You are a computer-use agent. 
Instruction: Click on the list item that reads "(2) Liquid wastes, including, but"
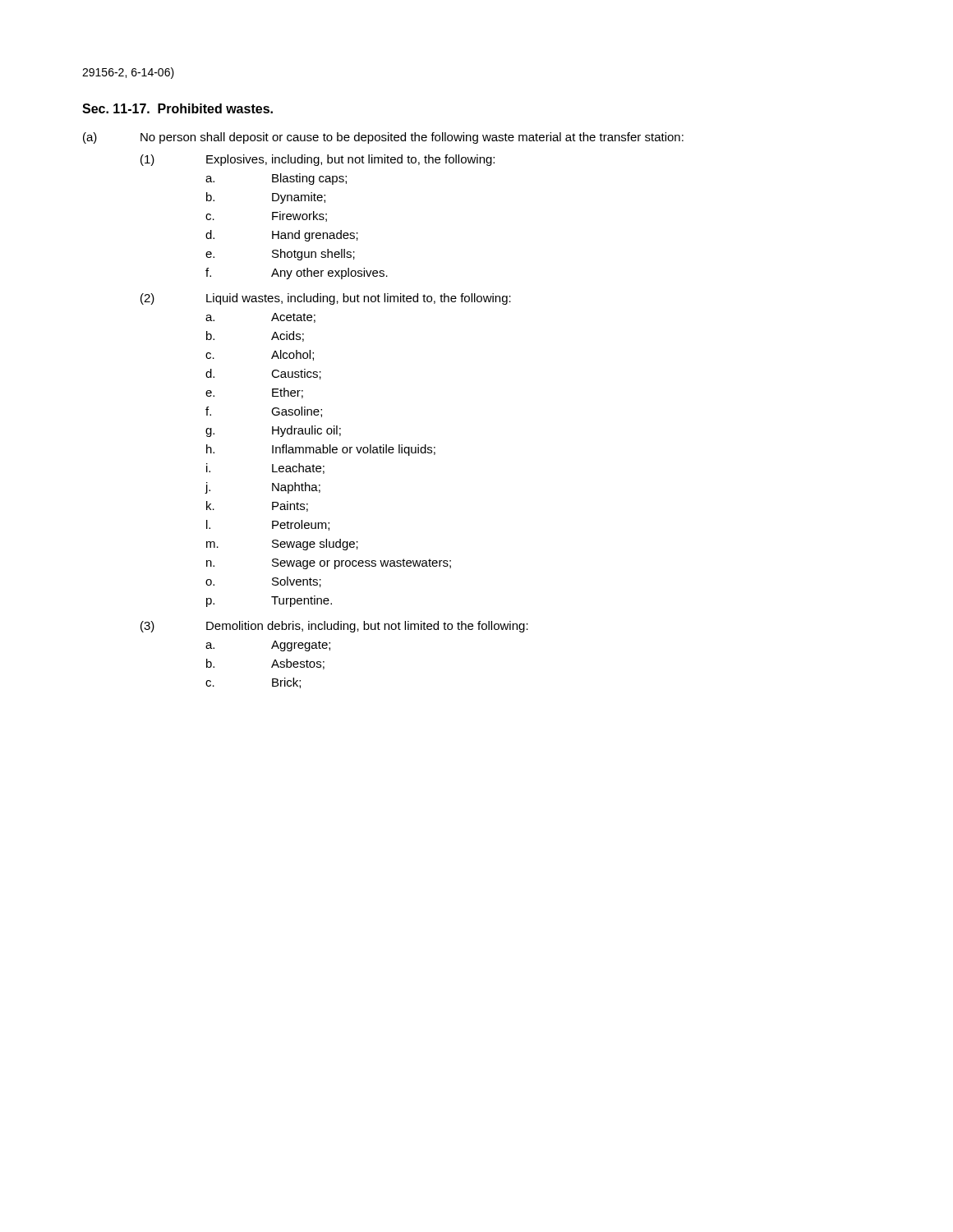point(505,298)
